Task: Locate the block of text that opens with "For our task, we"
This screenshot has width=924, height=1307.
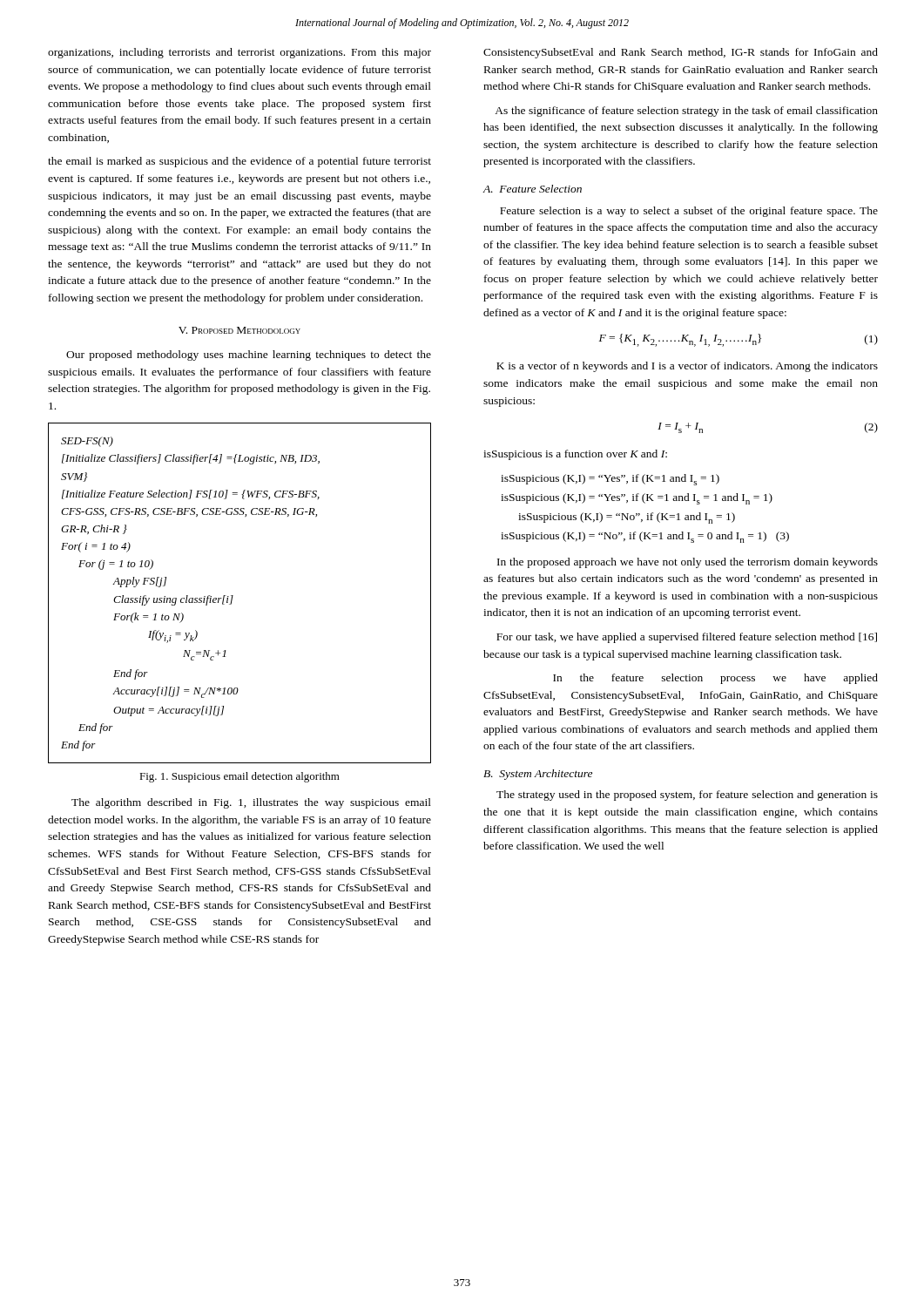Action: (681, 645)
